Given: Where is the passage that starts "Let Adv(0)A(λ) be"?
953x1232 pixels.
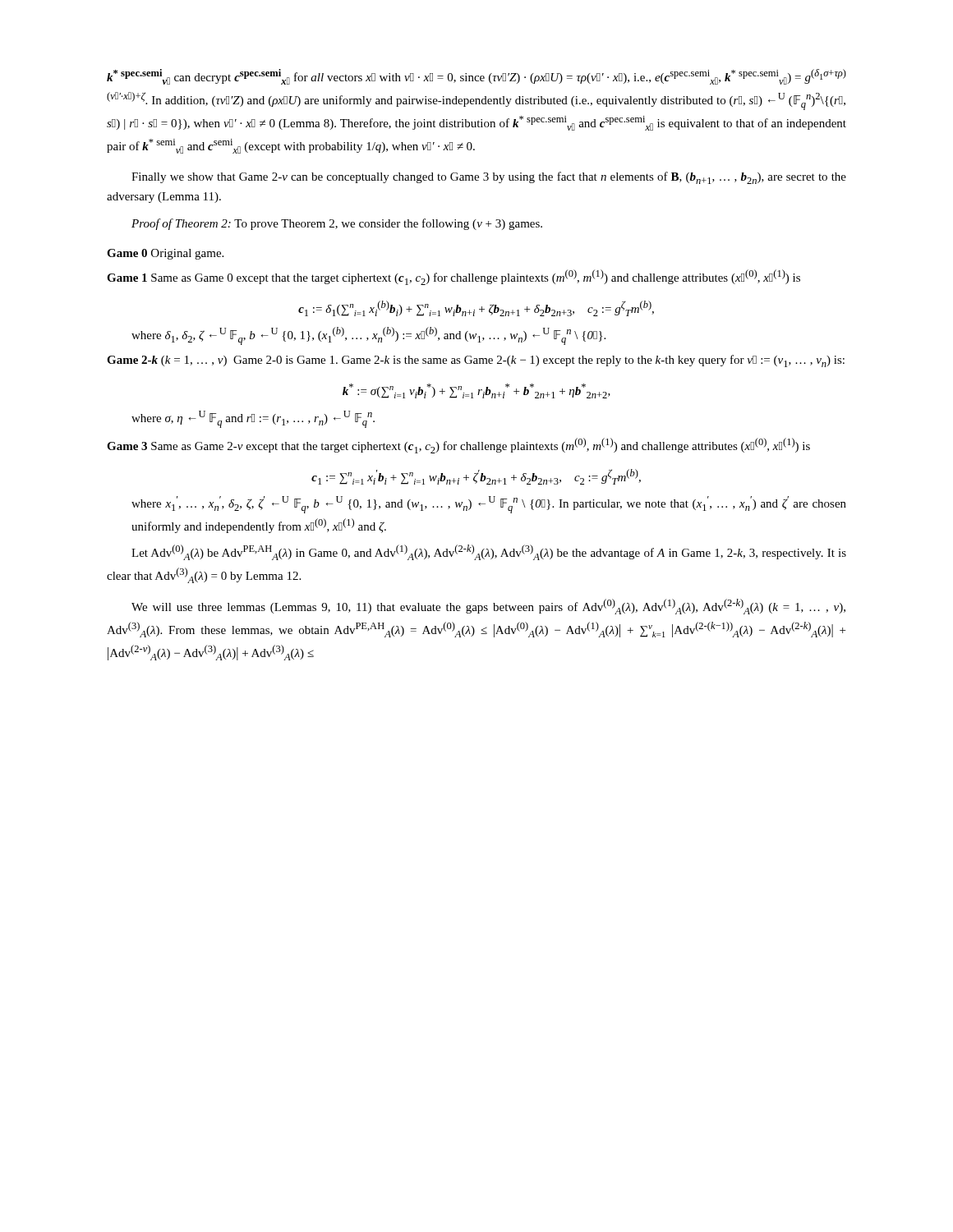Looking at the screenshot, I should coord(476,564).
